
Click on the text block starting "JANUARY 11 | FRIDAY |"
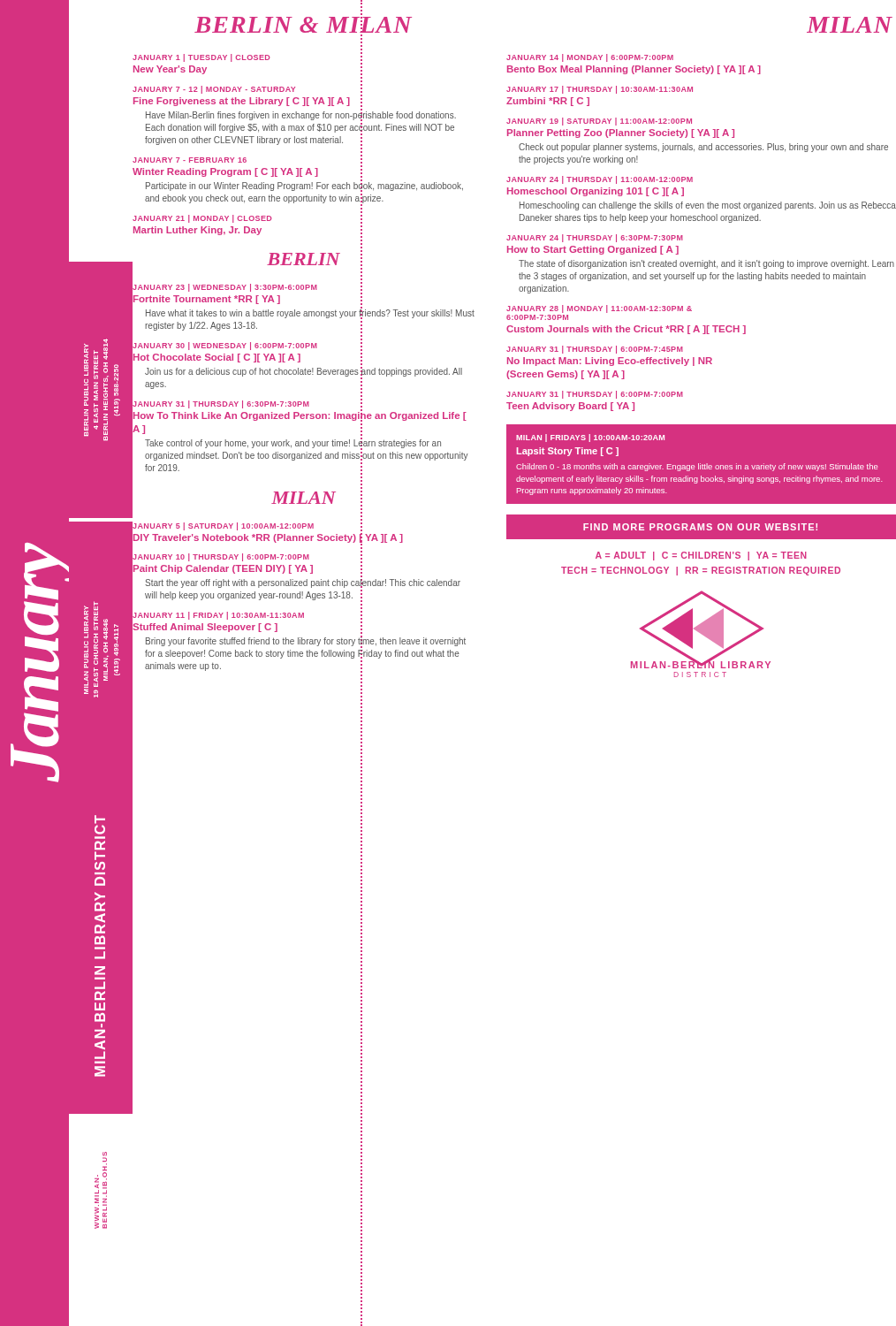coord(304,642)
